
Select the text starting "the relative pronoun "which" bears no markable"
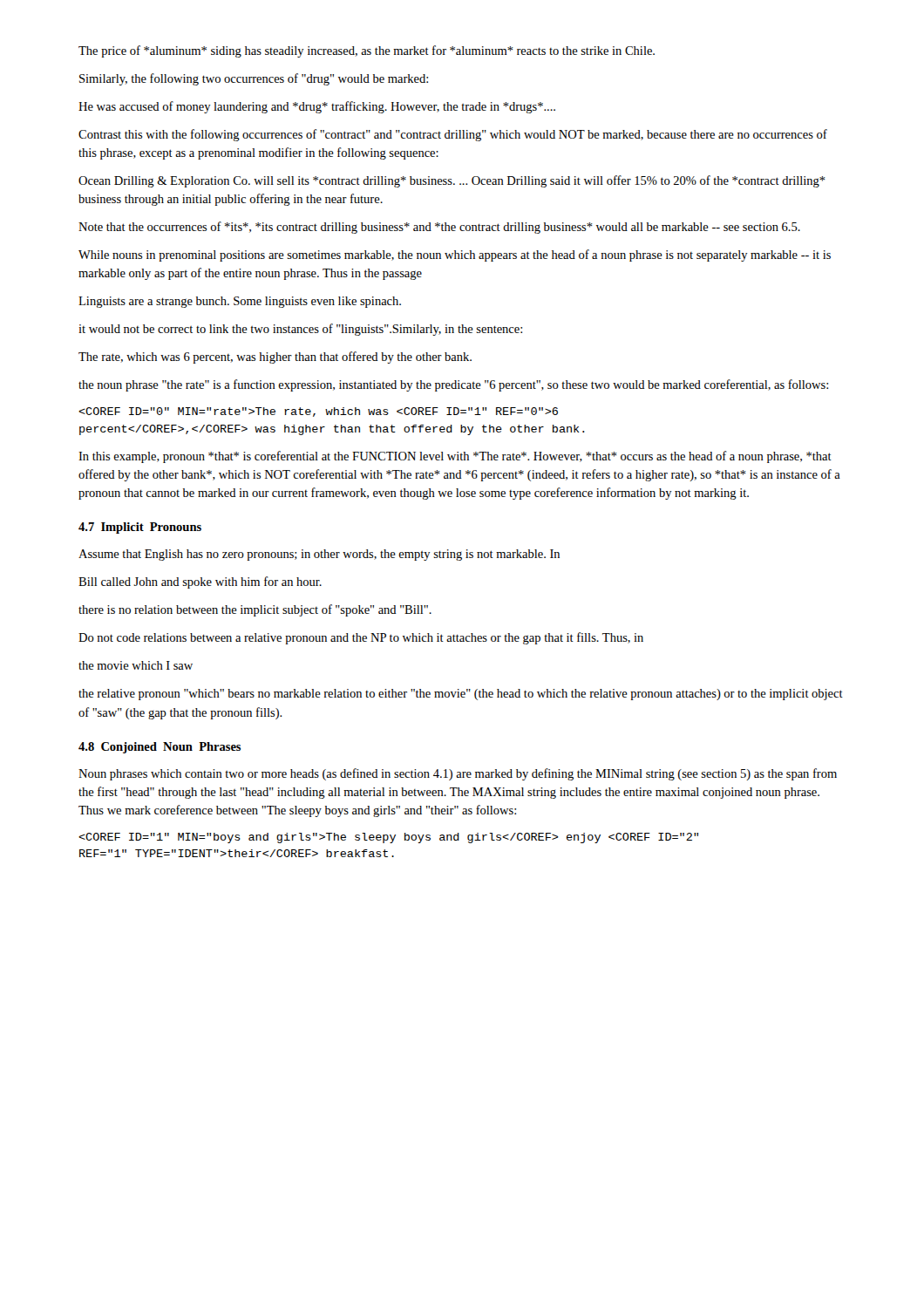pyautogui.click(x=460, y=703)
